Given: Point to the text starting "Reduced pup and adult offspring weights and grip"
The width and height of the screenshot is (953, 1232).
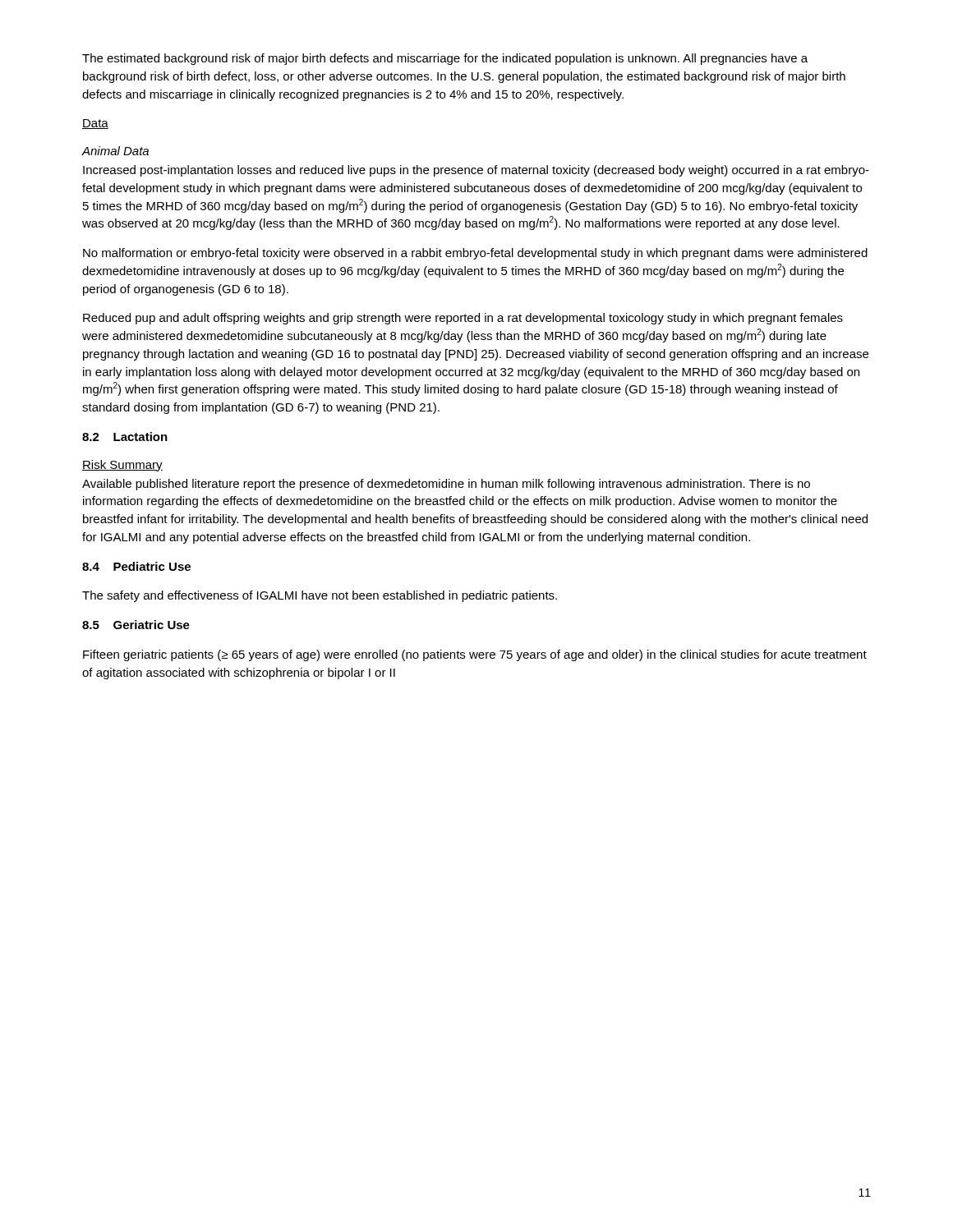Looking at the screenshot, I should tap(476, 363).
